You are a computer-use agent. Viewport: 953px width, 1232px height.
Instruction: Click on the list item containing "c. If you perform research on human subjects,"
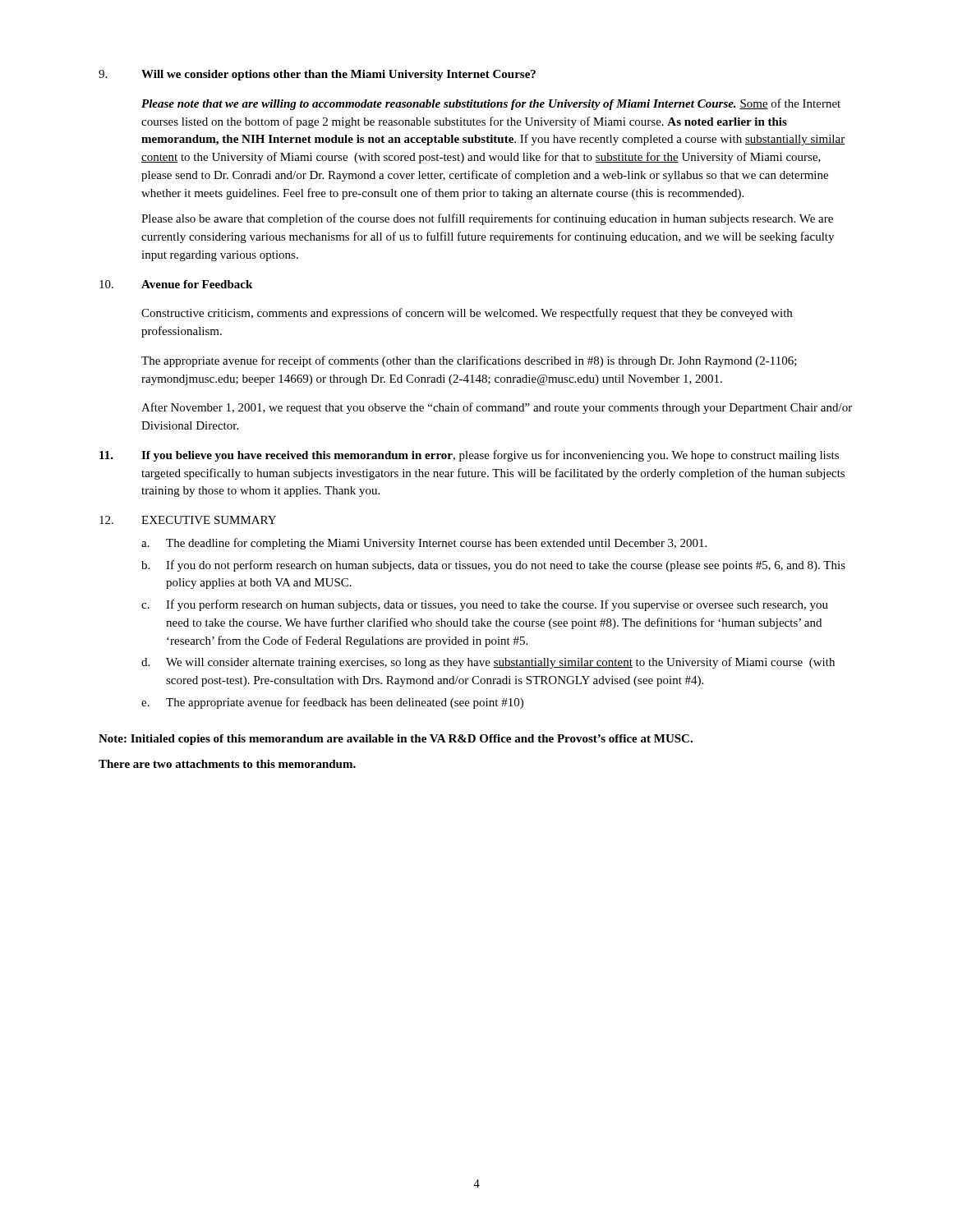coord(498,623)
